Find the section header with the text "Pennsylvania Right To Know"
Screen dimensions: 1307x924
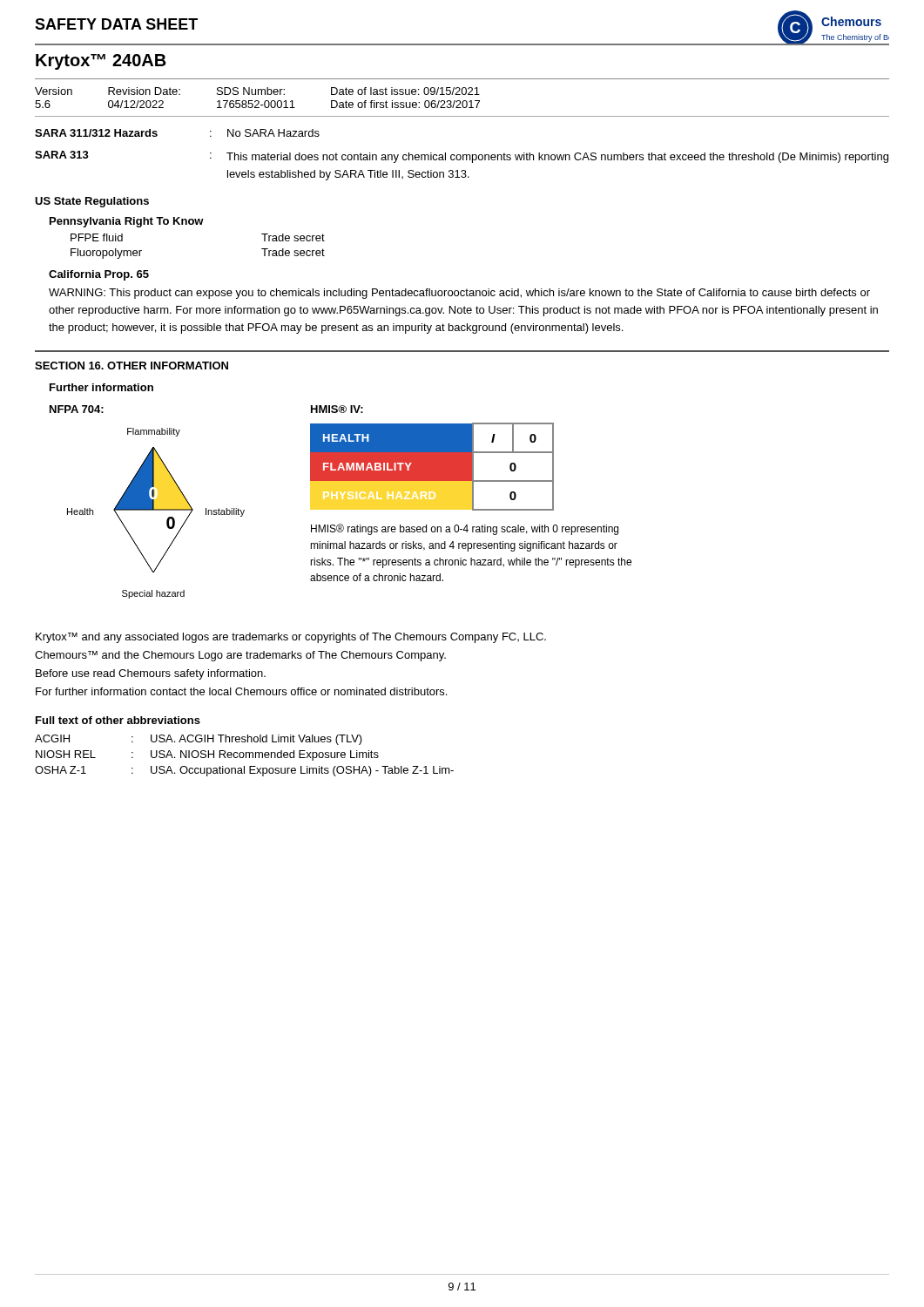tap(126, 221)
